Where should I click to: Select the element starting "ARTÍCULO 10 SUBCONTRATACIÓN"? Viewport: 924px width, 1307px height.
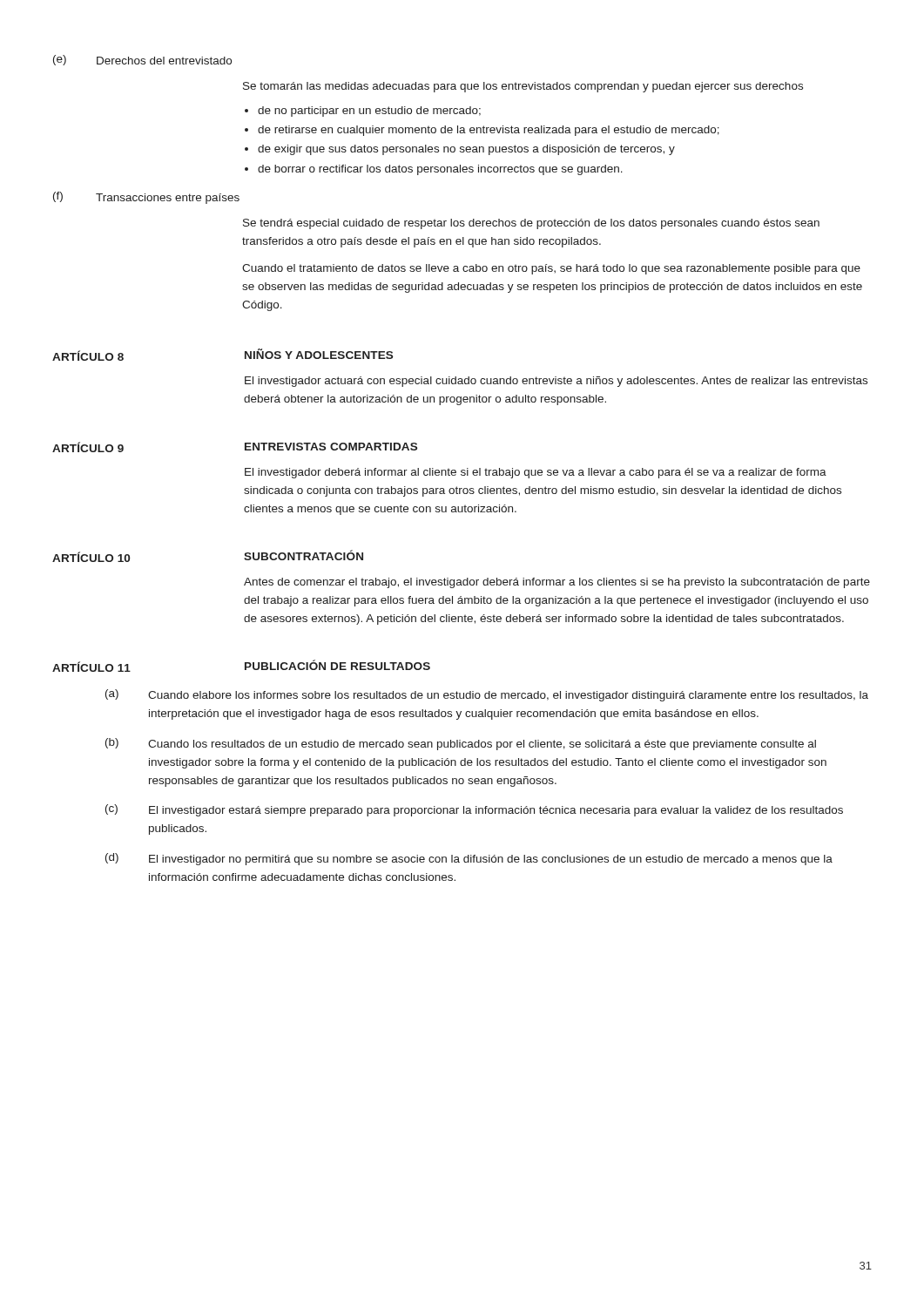[x=91, y=555]
